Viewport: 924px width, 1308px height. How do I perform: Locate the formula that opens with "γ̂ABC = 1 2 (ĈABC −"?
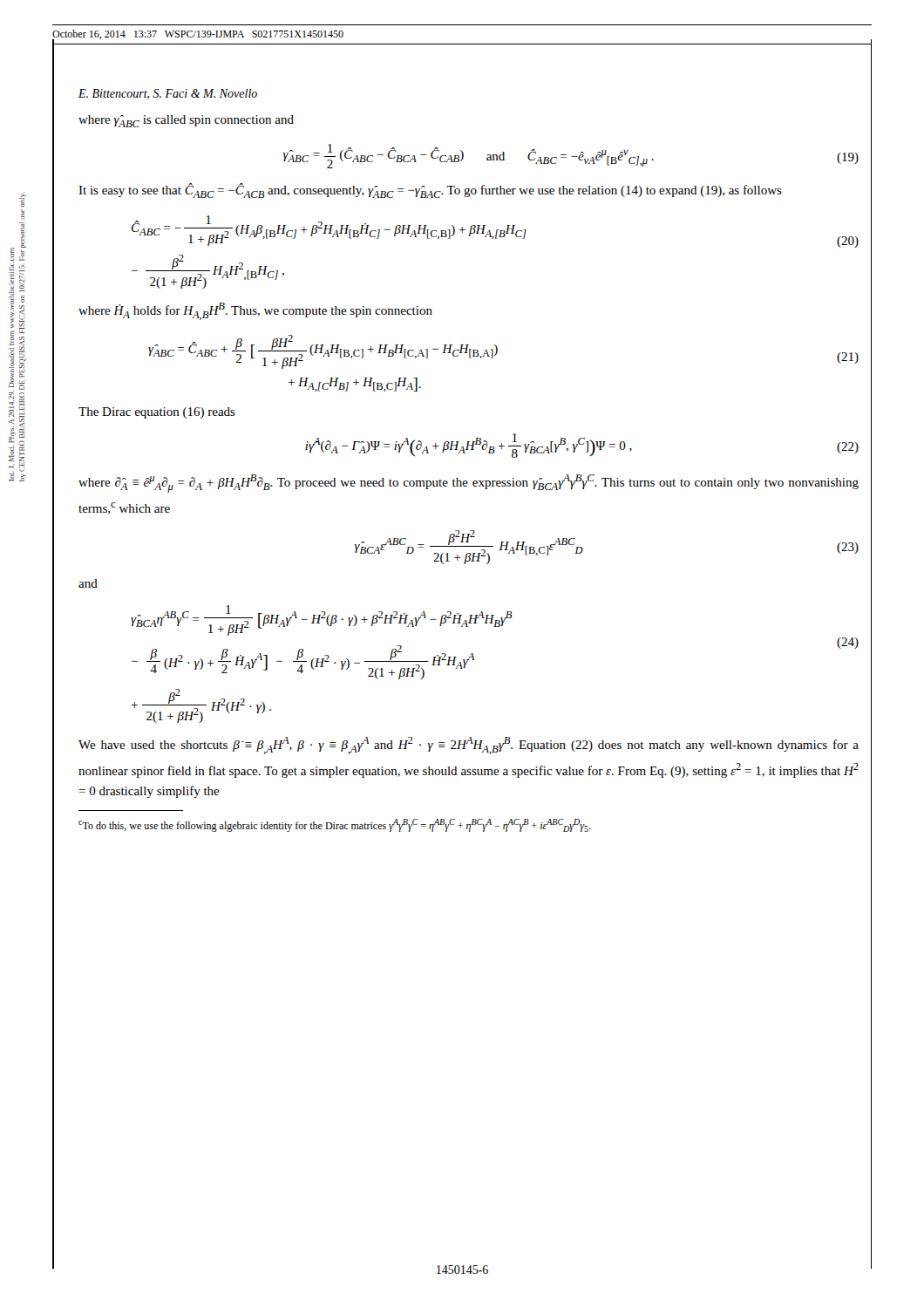coord(469,157)
